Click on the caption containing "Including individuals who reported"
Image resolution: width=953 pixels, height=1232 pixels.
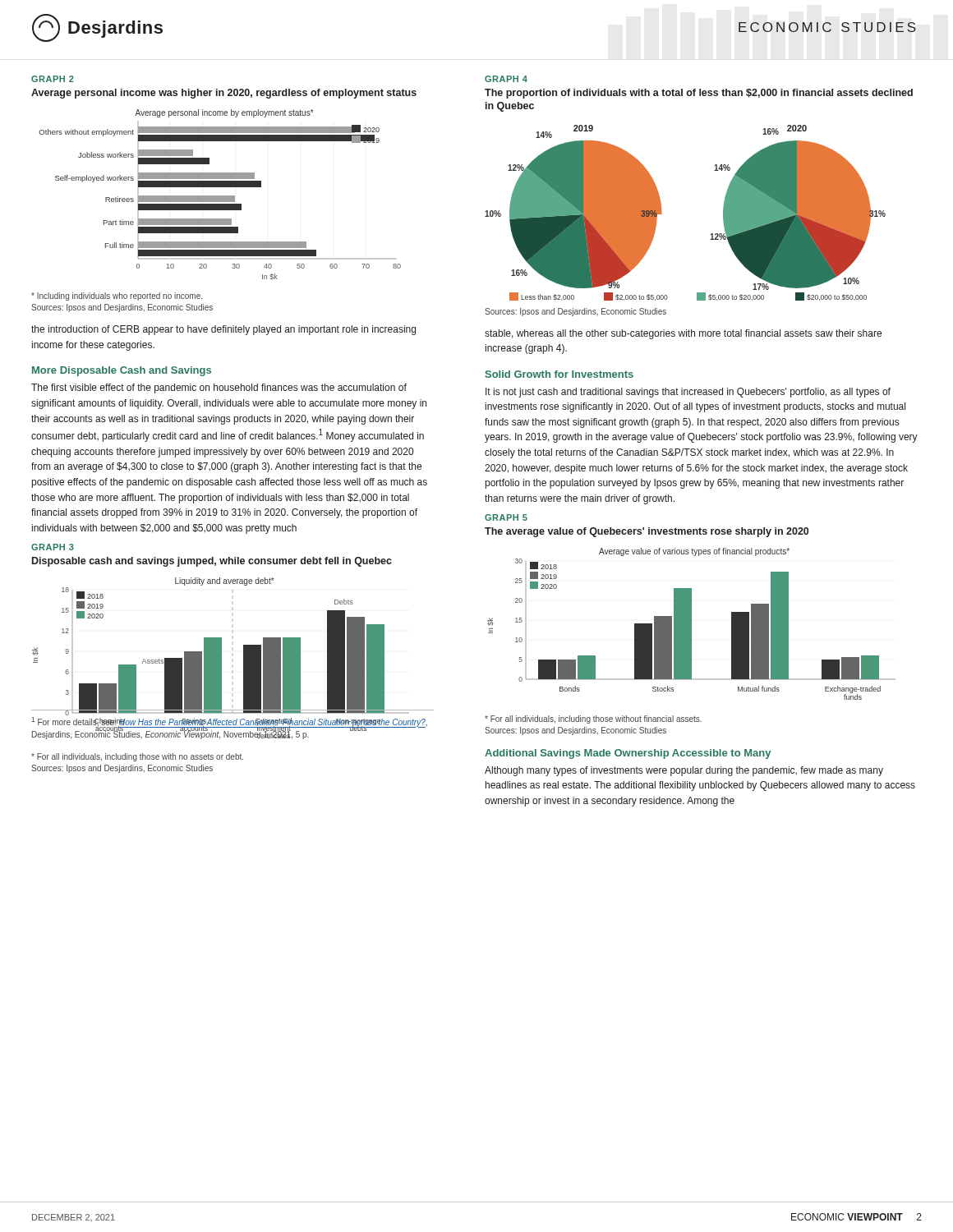coord(122,302)
